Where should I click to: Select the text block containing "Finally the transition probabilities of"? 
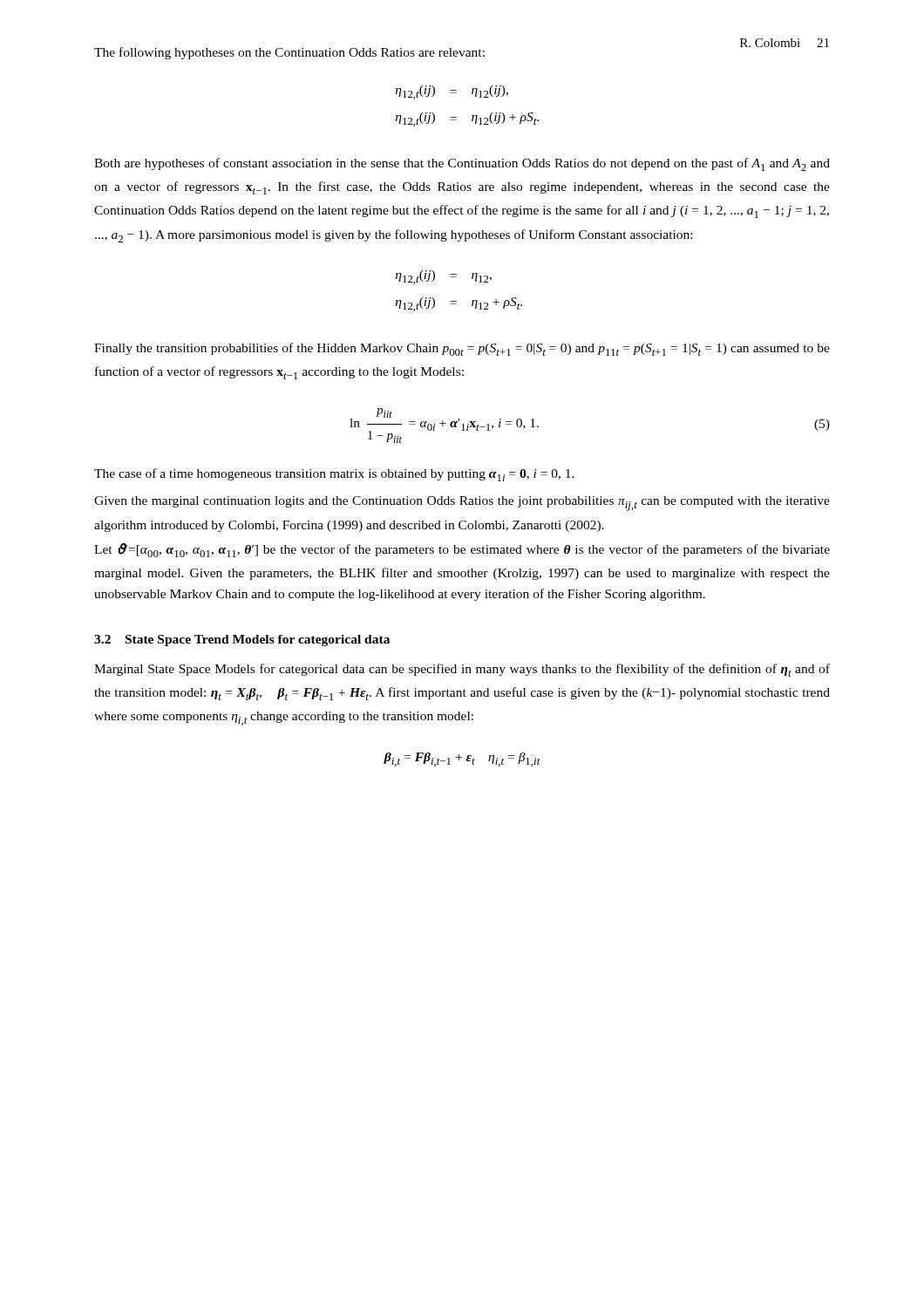462,361
